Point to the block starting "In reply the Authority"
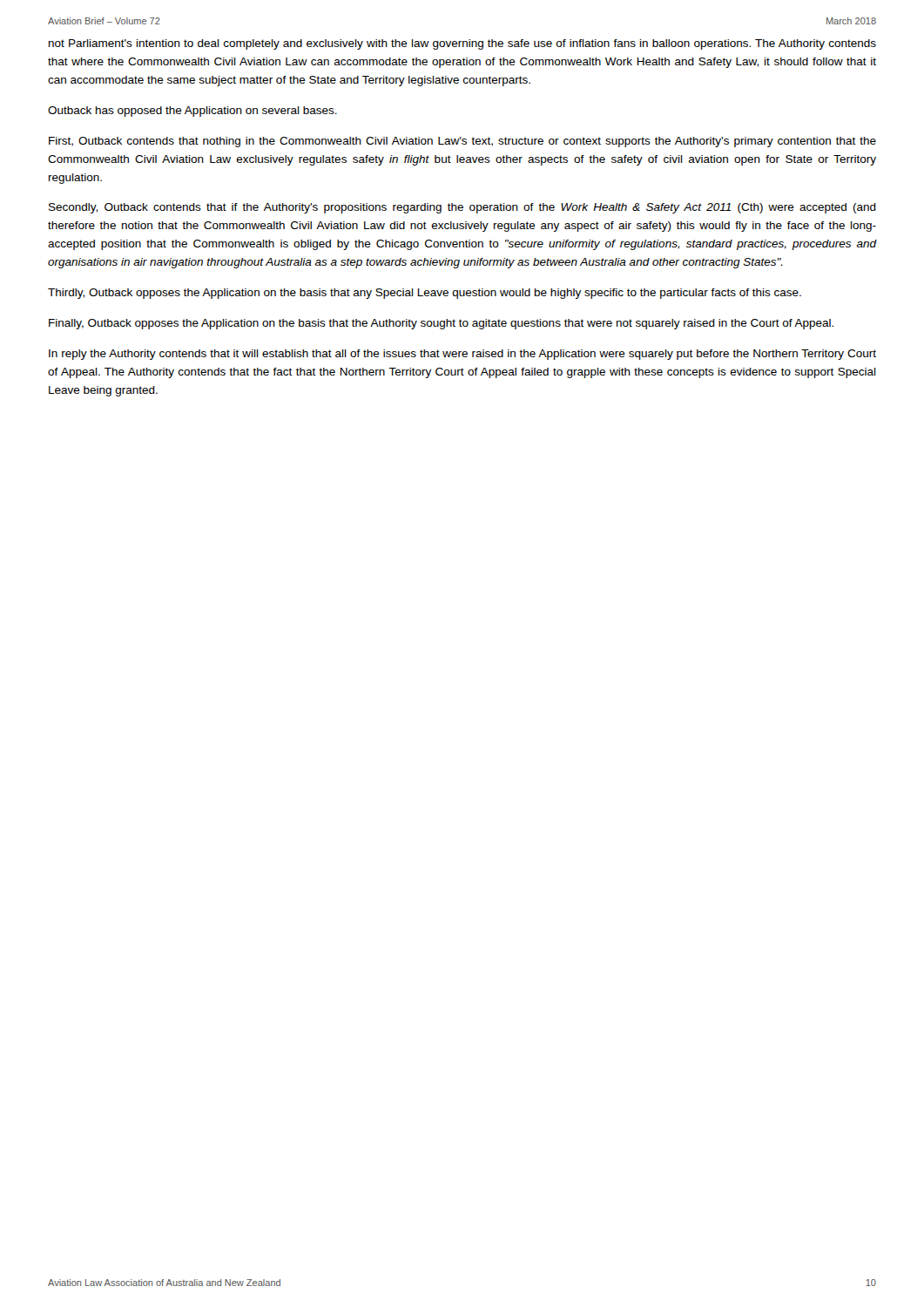 [462, 372]
